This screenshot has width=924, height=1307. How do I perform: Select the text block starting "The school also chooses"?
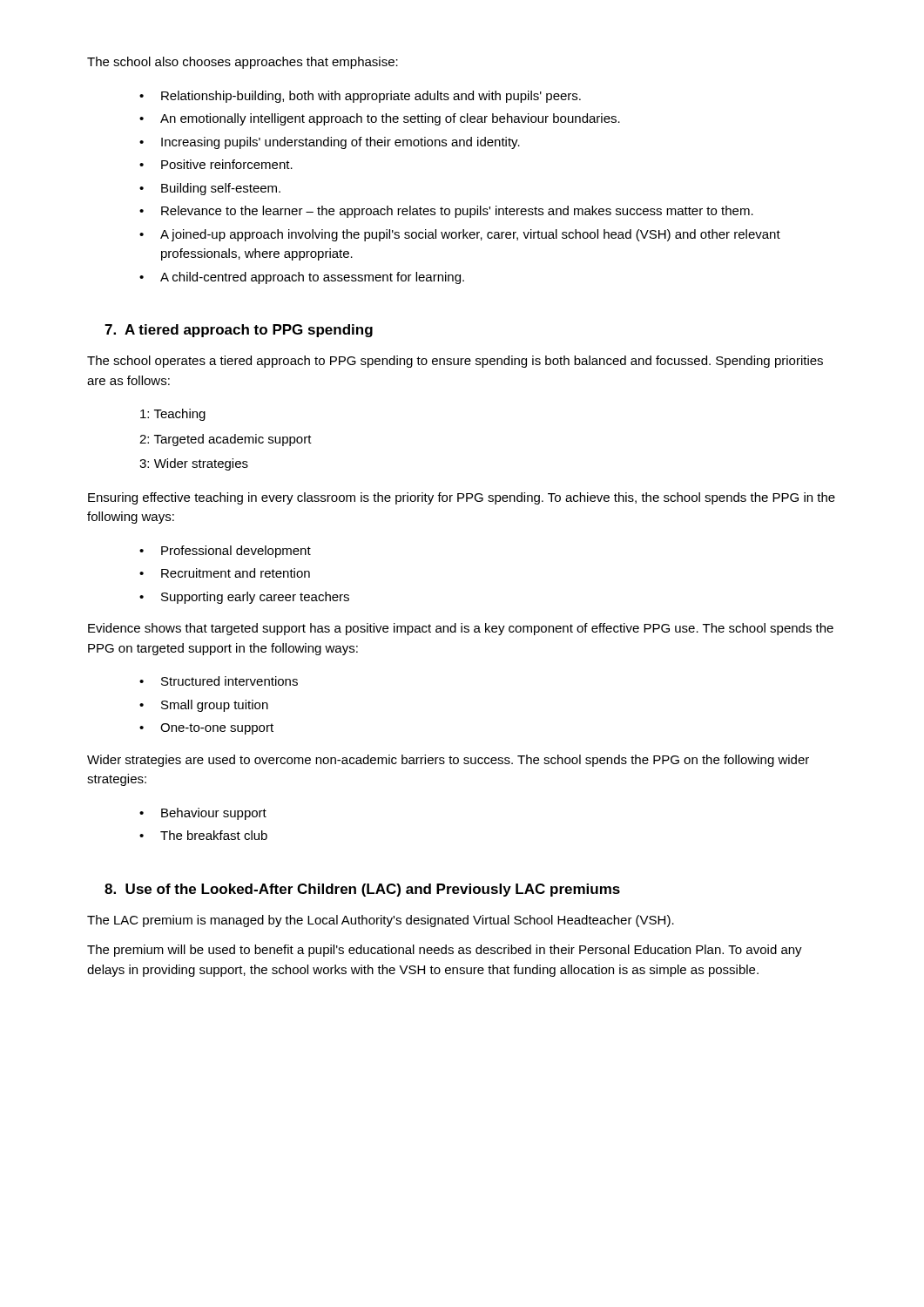click(x=243, y=61)
